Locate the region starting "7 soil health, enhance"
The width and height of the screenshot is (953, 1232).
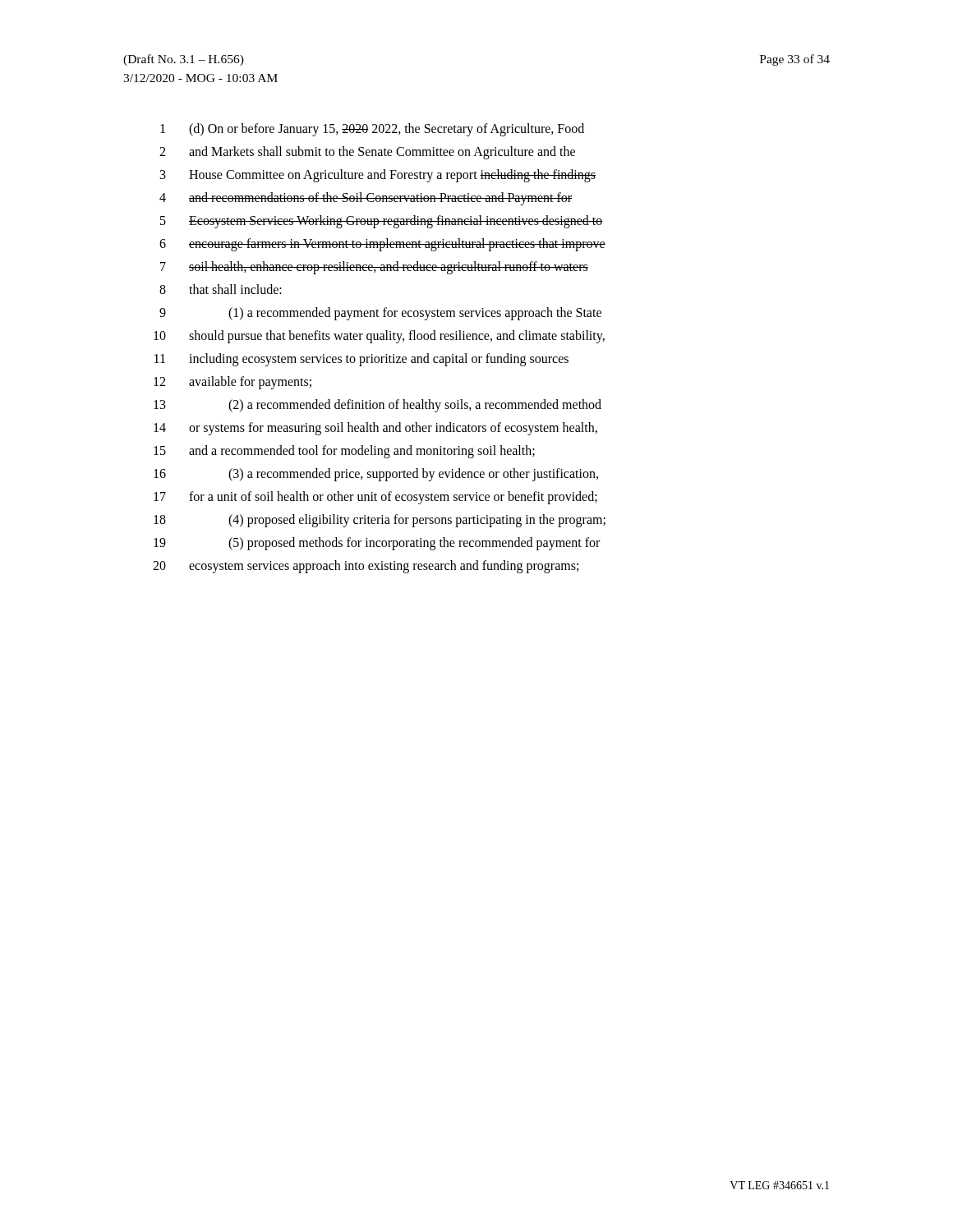coord(476,267)
